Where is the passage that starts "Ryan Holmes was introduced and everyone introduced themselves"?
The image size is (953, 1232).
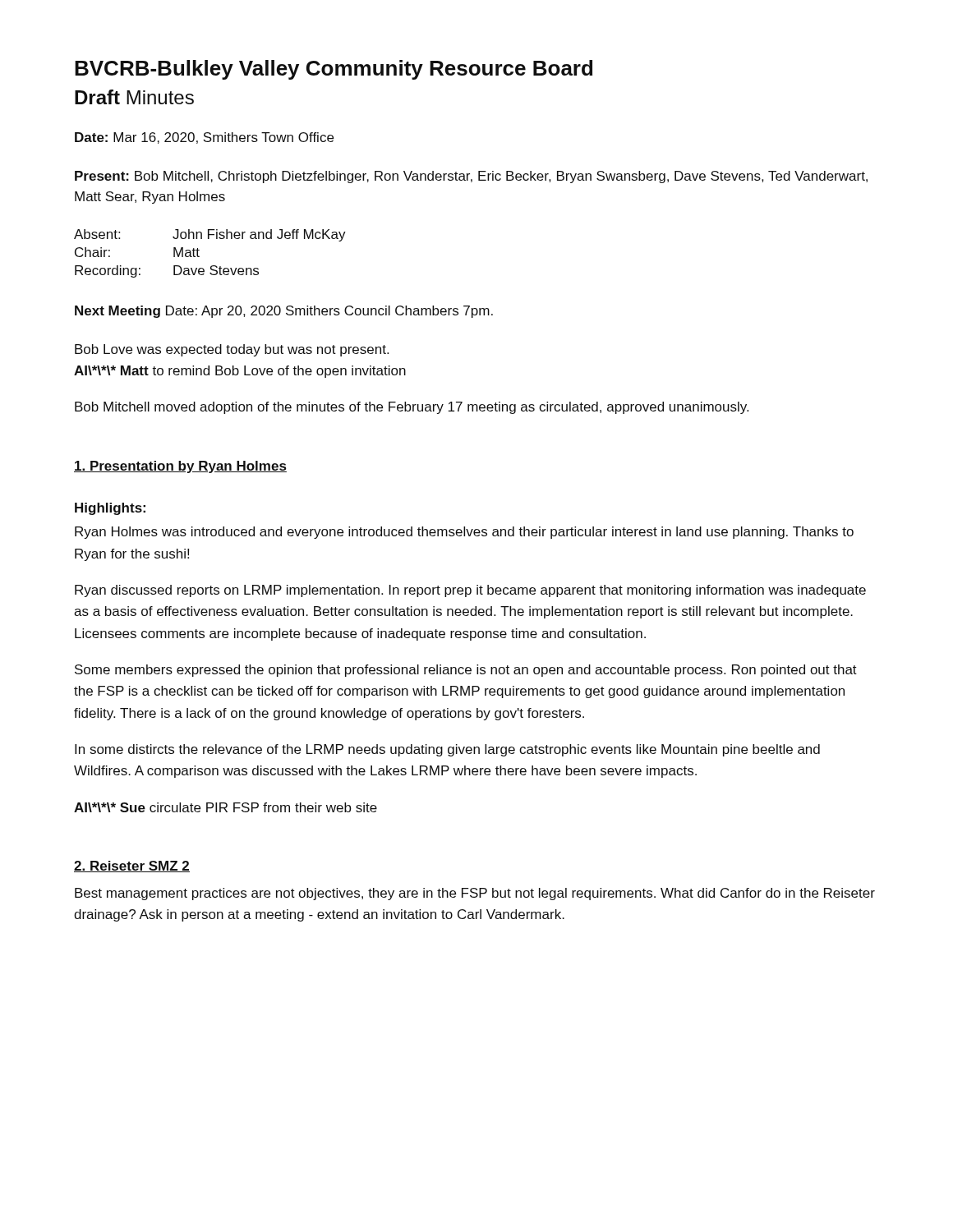pos(464,543)
